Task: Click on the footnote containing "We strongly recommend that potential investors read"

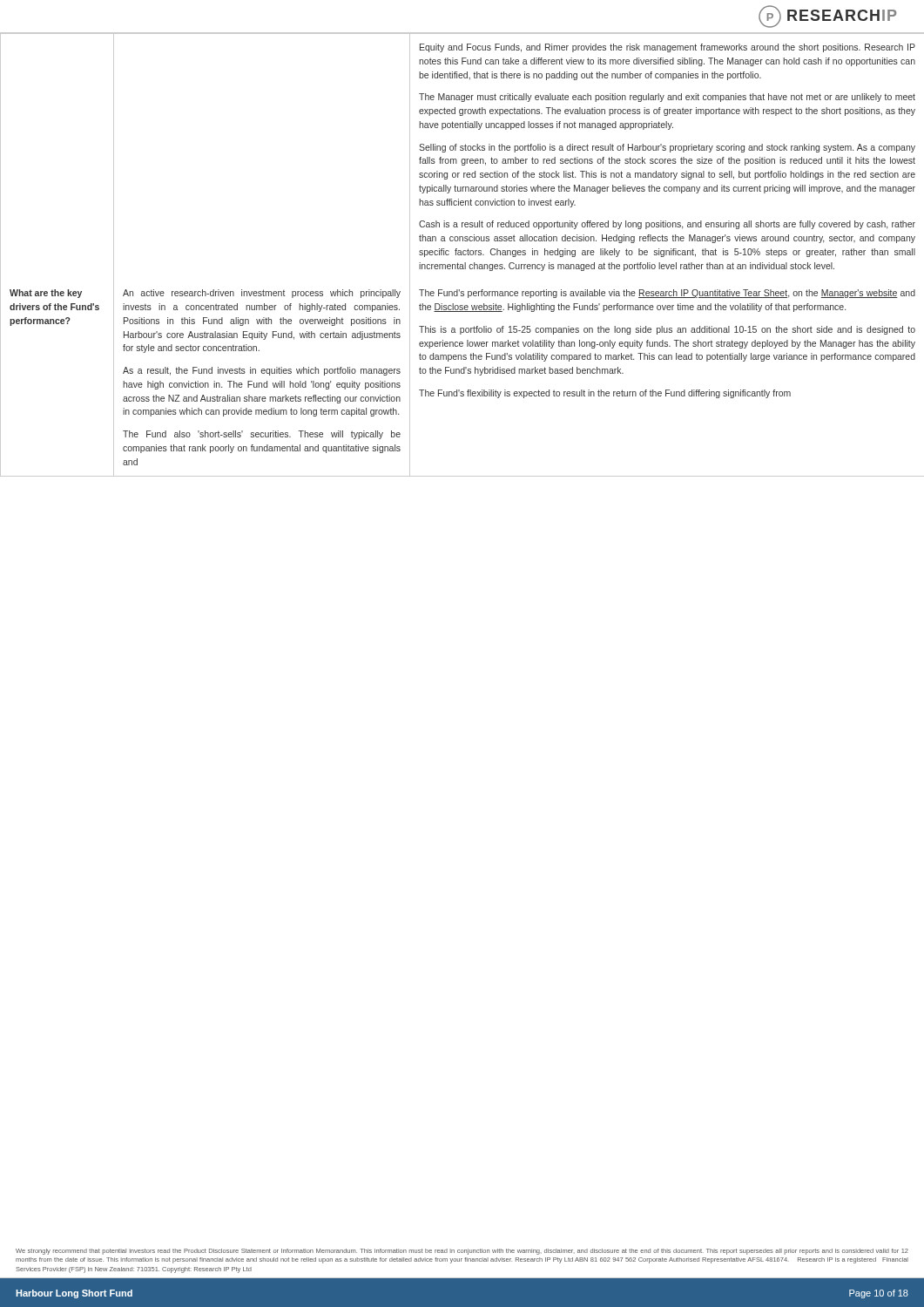Action: tap(462, 1260)
